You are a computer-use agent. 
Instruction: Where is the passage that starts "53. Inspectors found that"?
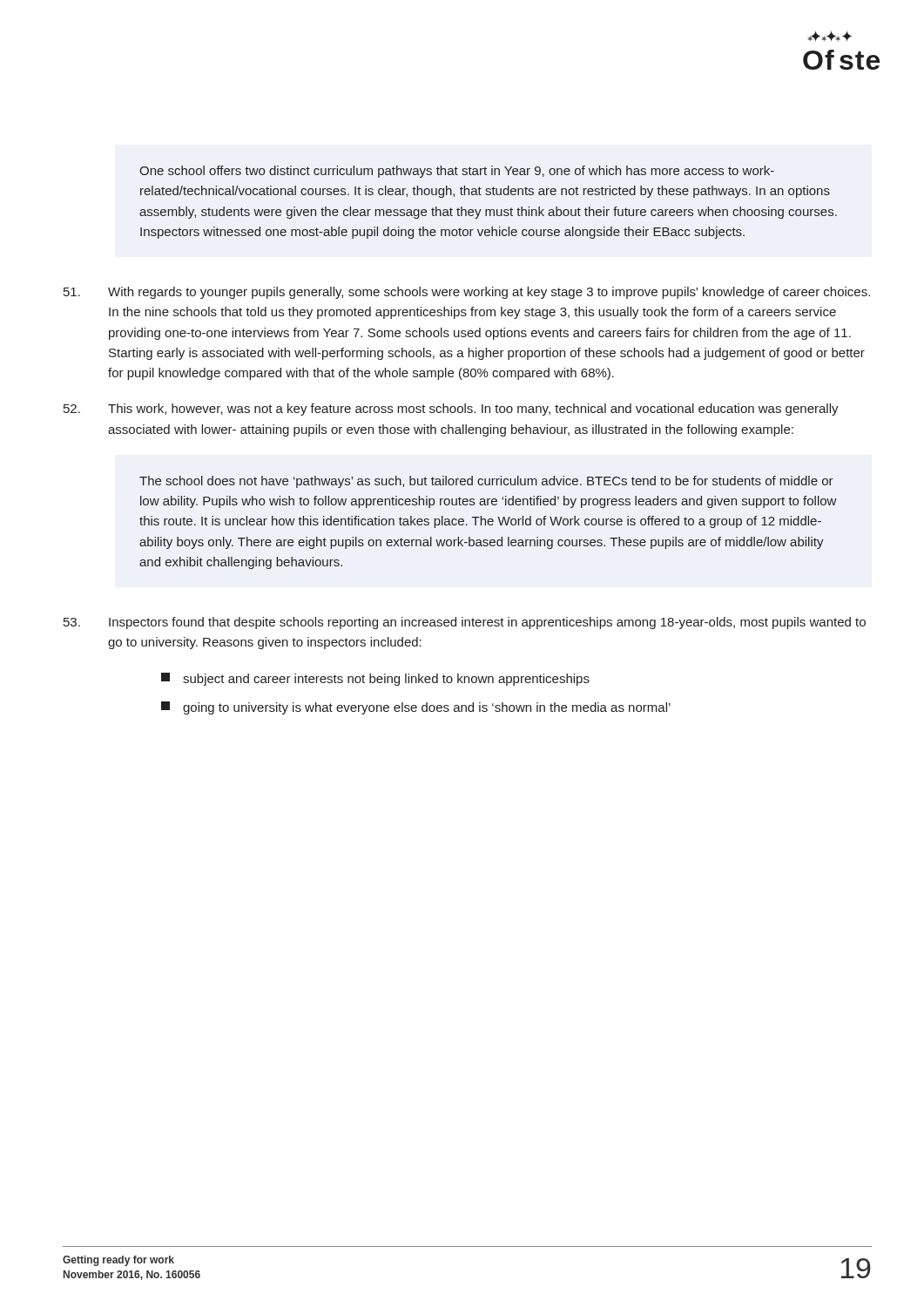pos(467,632)
